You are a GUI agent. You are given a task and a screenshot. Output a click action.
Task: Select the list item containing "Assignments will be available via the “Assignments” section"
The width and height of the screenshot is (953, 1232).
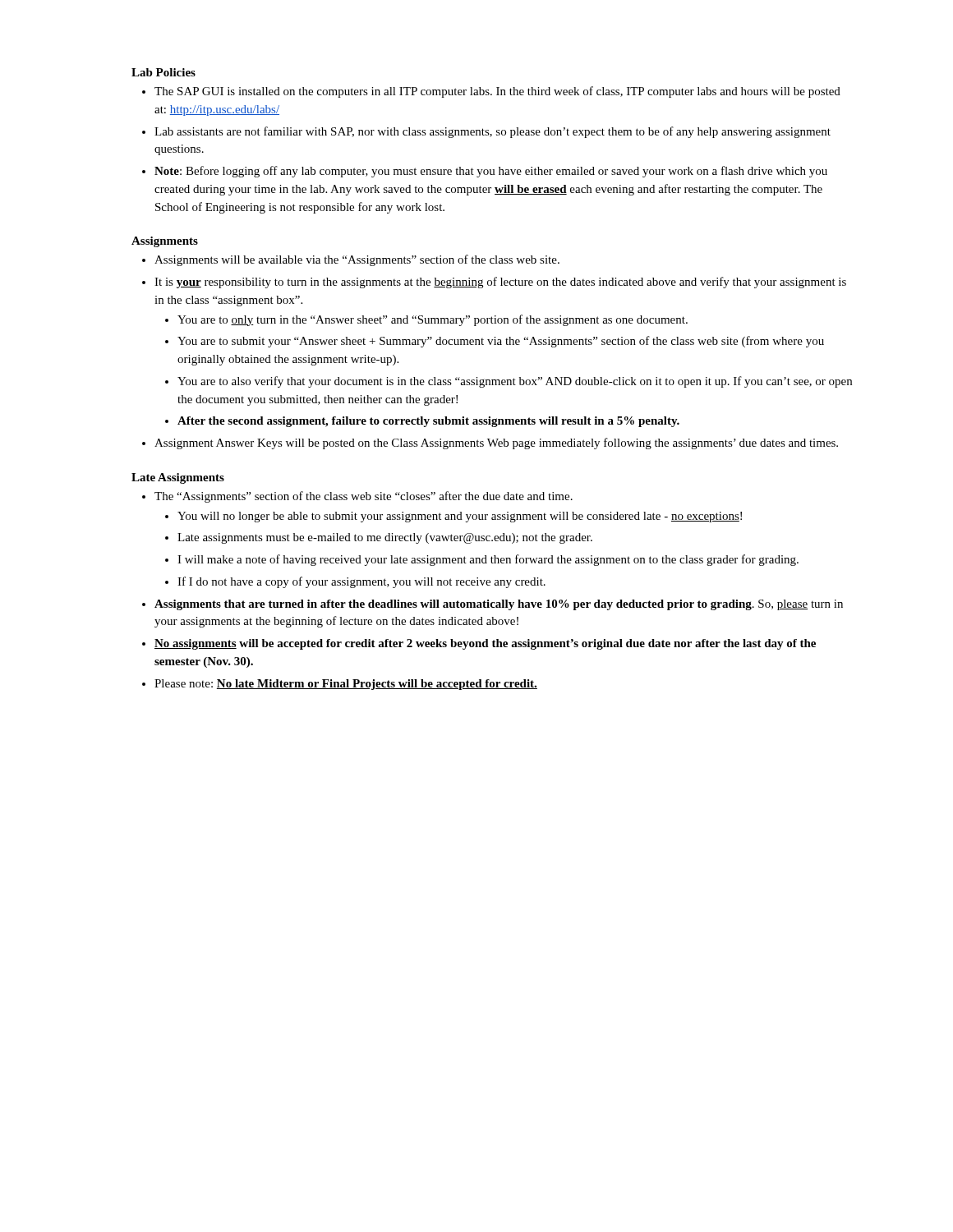click(x=504, y=261)
